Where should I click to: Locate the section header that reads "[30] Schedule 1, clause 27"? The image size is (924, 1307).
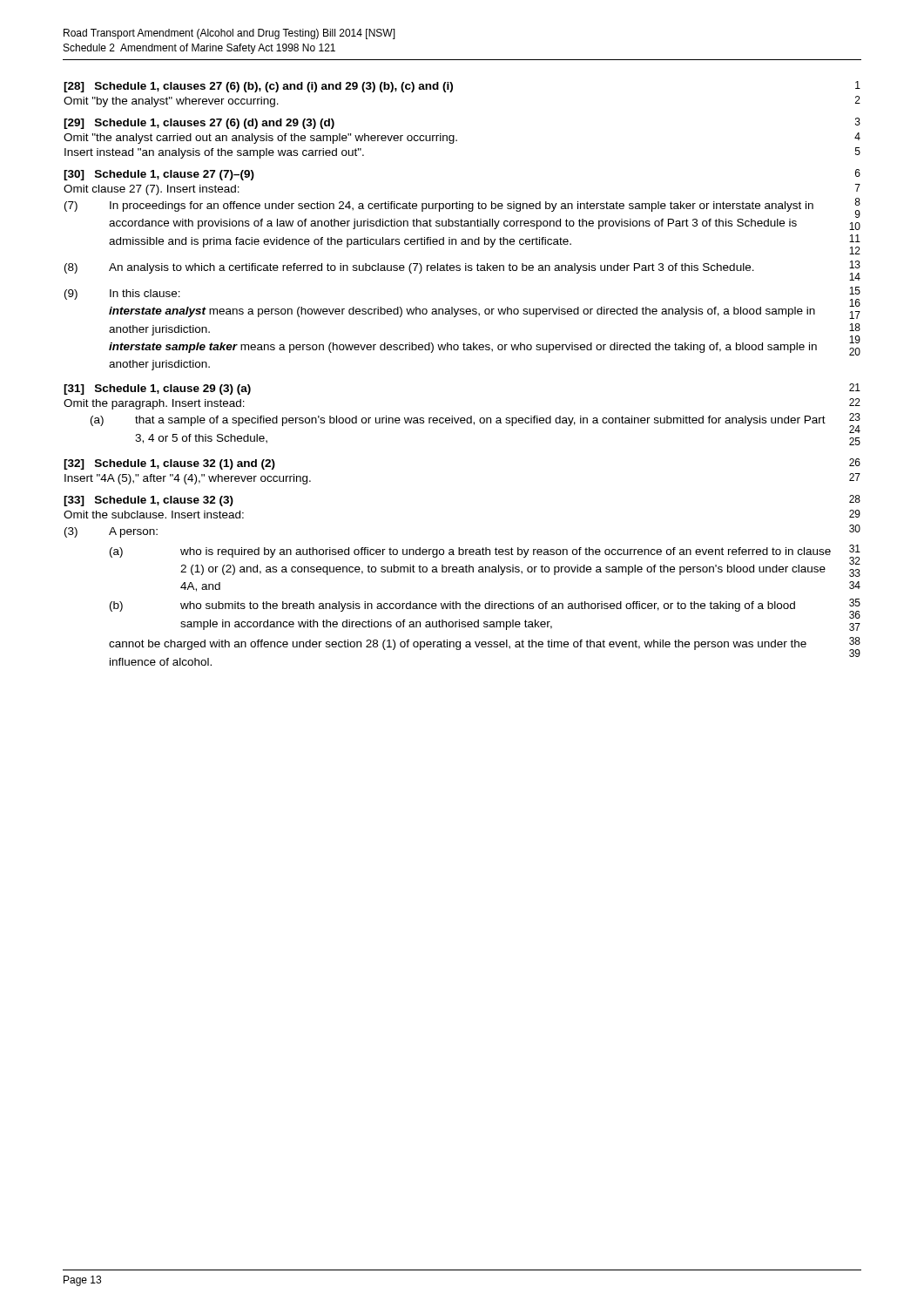coord(159,175)
